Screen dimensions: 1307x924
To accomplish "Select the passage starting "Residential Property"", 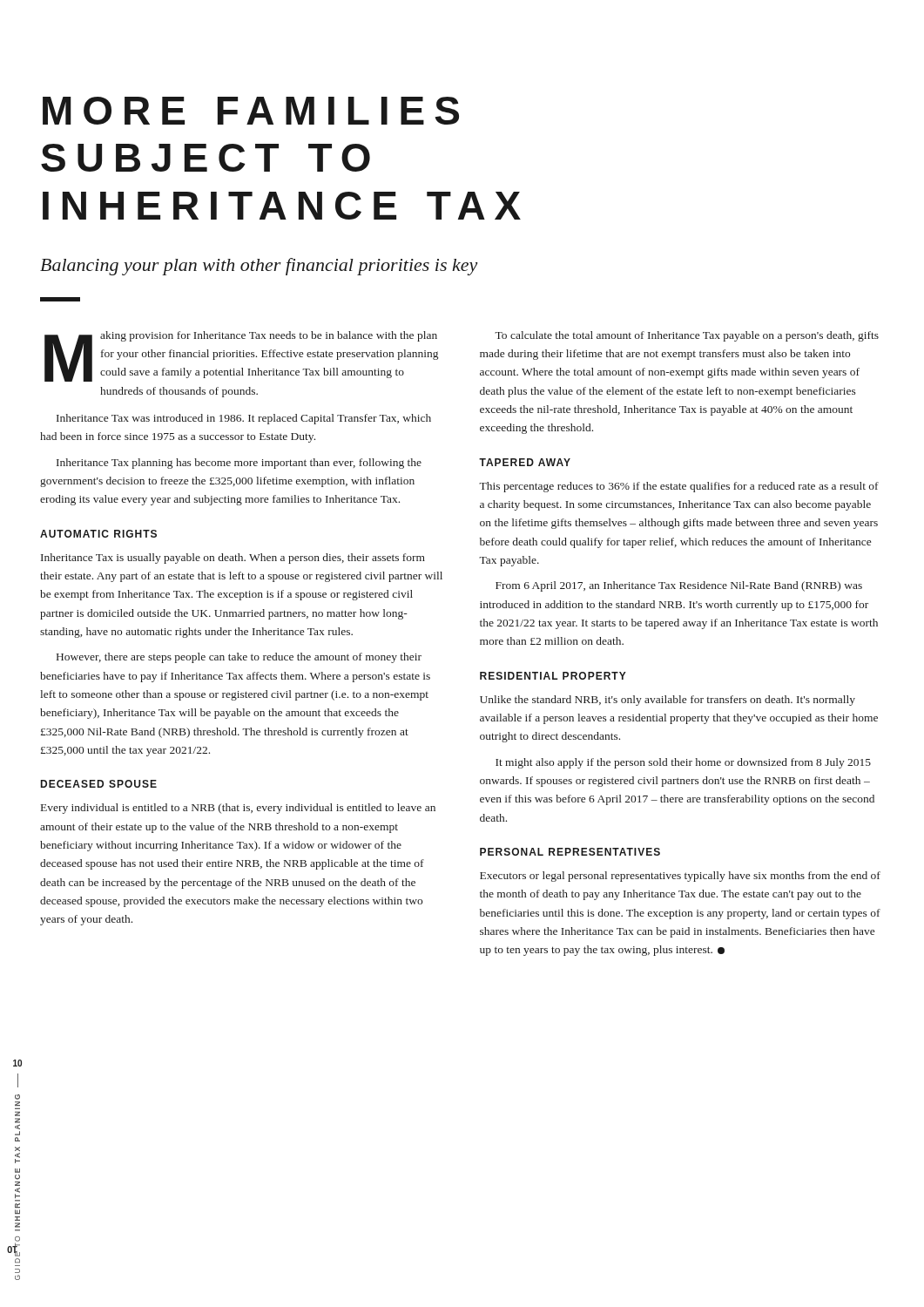I will pyautogui.click(x=553, y=676).
